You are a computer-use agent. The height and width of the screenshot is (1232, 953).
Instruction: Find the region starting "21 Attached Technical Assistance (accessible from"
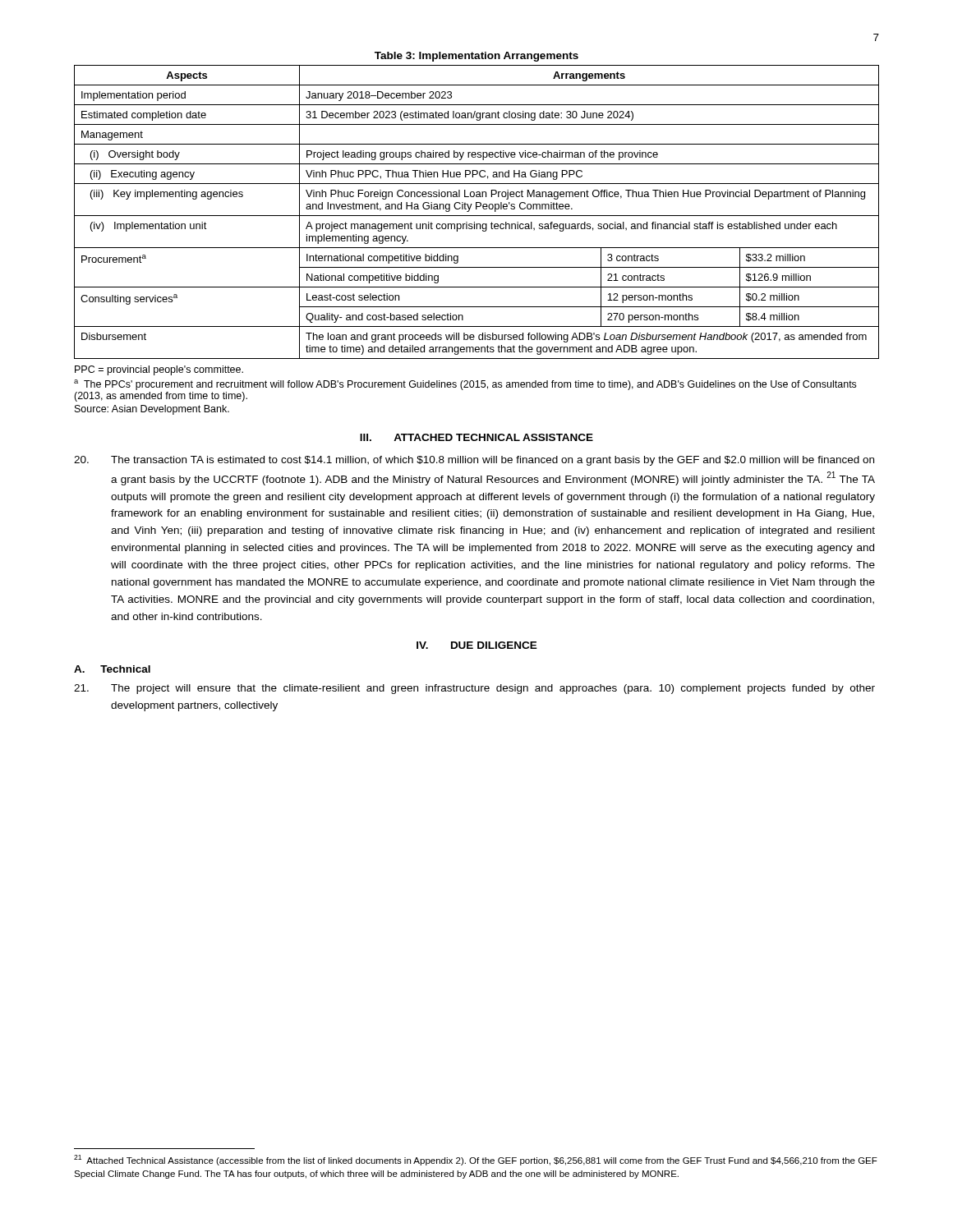pos(476,1166)
